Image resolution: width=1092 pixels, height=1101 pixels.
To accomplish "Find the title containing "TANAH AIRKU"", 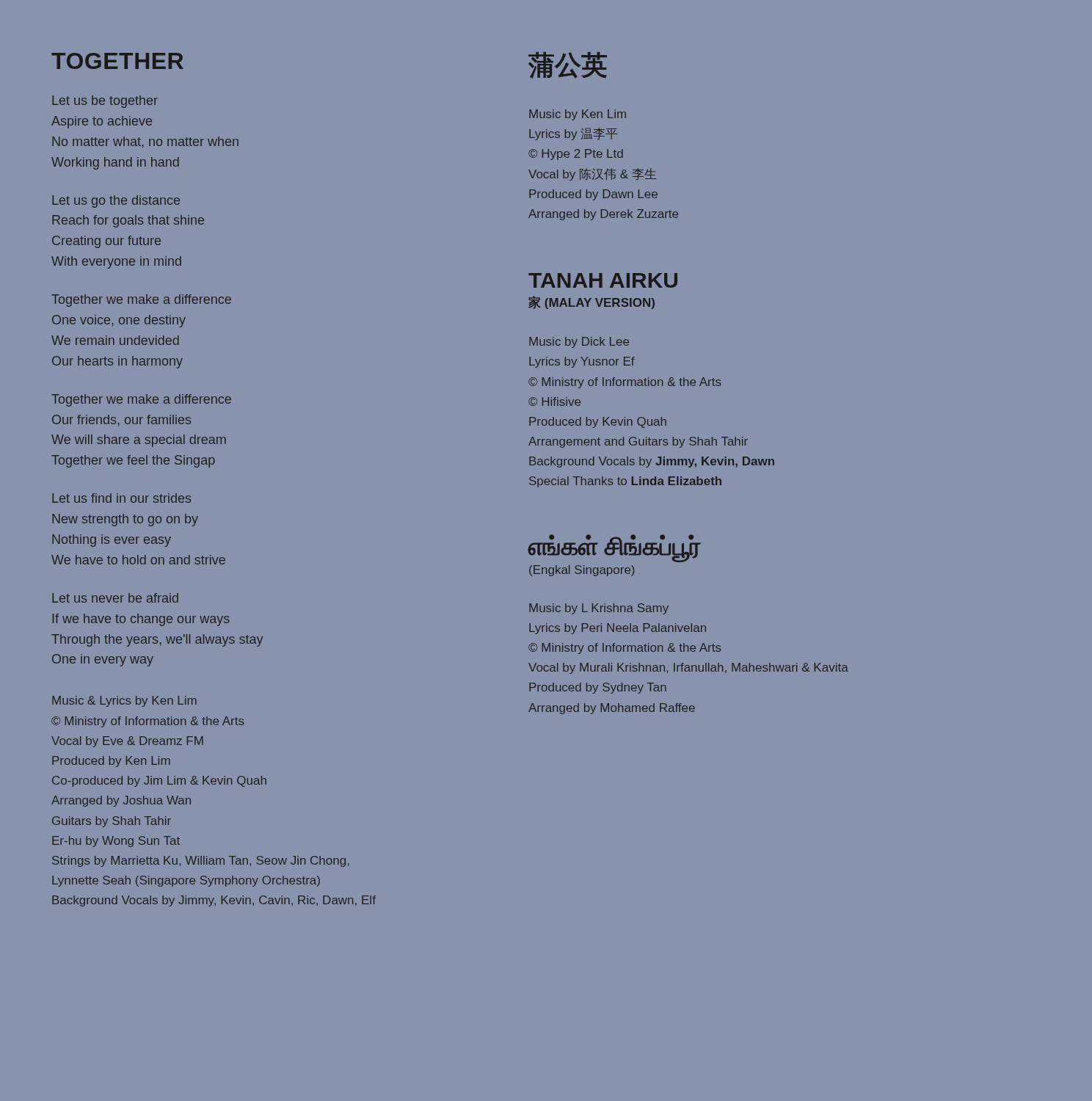I will pyautogui.click(x=604, y=280).
